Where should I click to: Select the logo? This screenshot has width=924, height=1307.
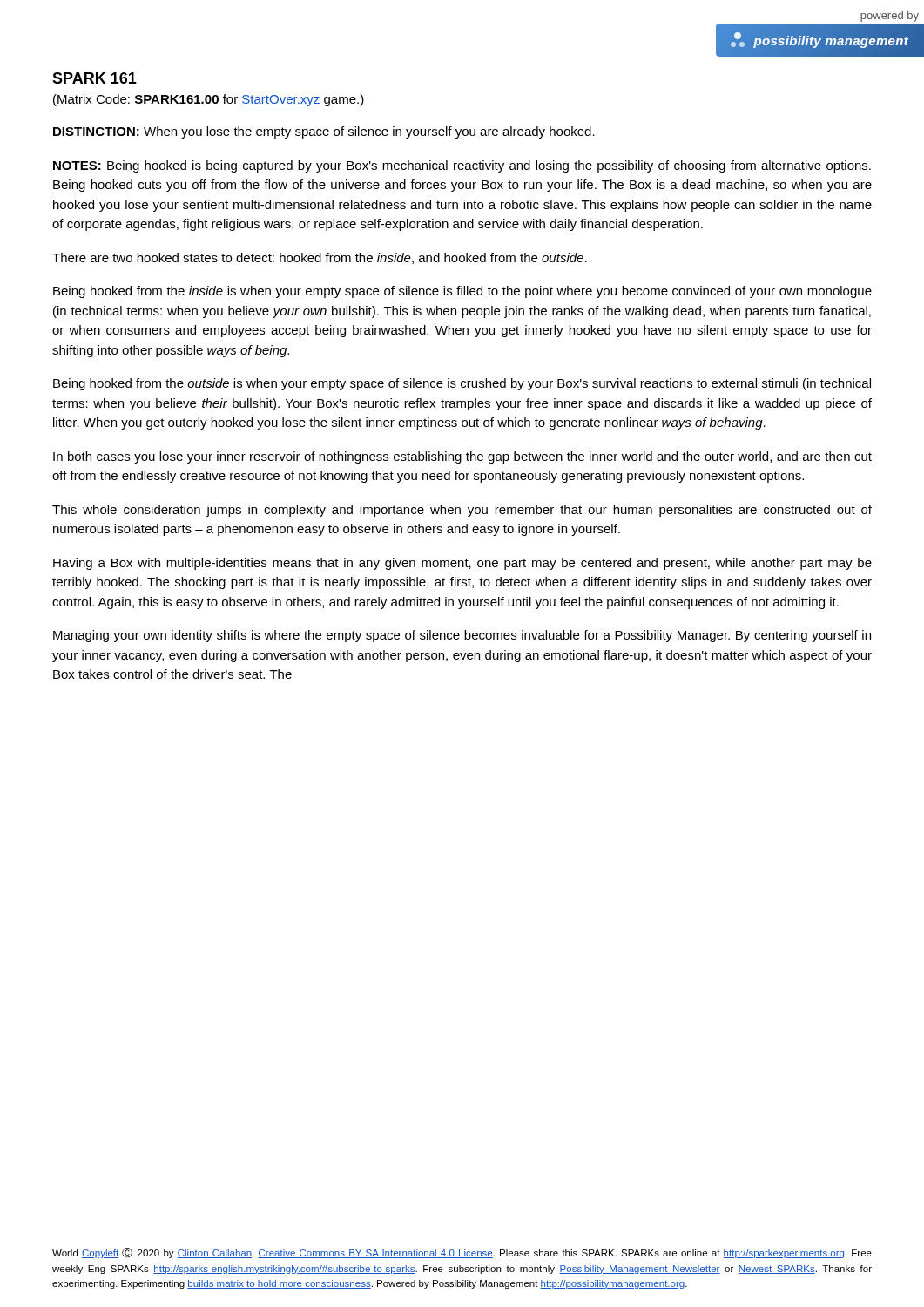(x=820, y=33)
